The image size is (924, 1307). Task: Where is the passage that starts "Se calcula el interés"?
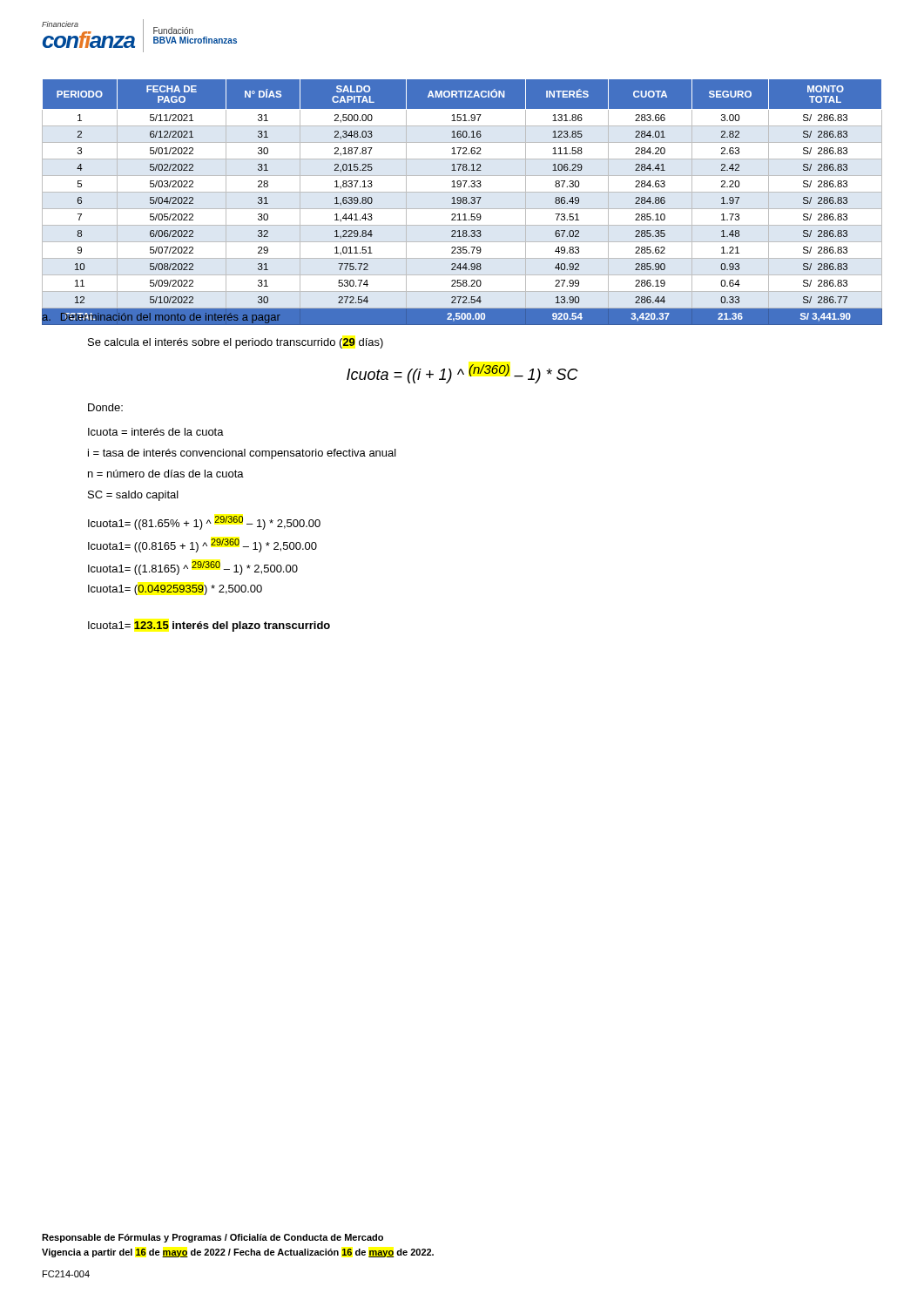pyautogui.click(x=235, y=342)
